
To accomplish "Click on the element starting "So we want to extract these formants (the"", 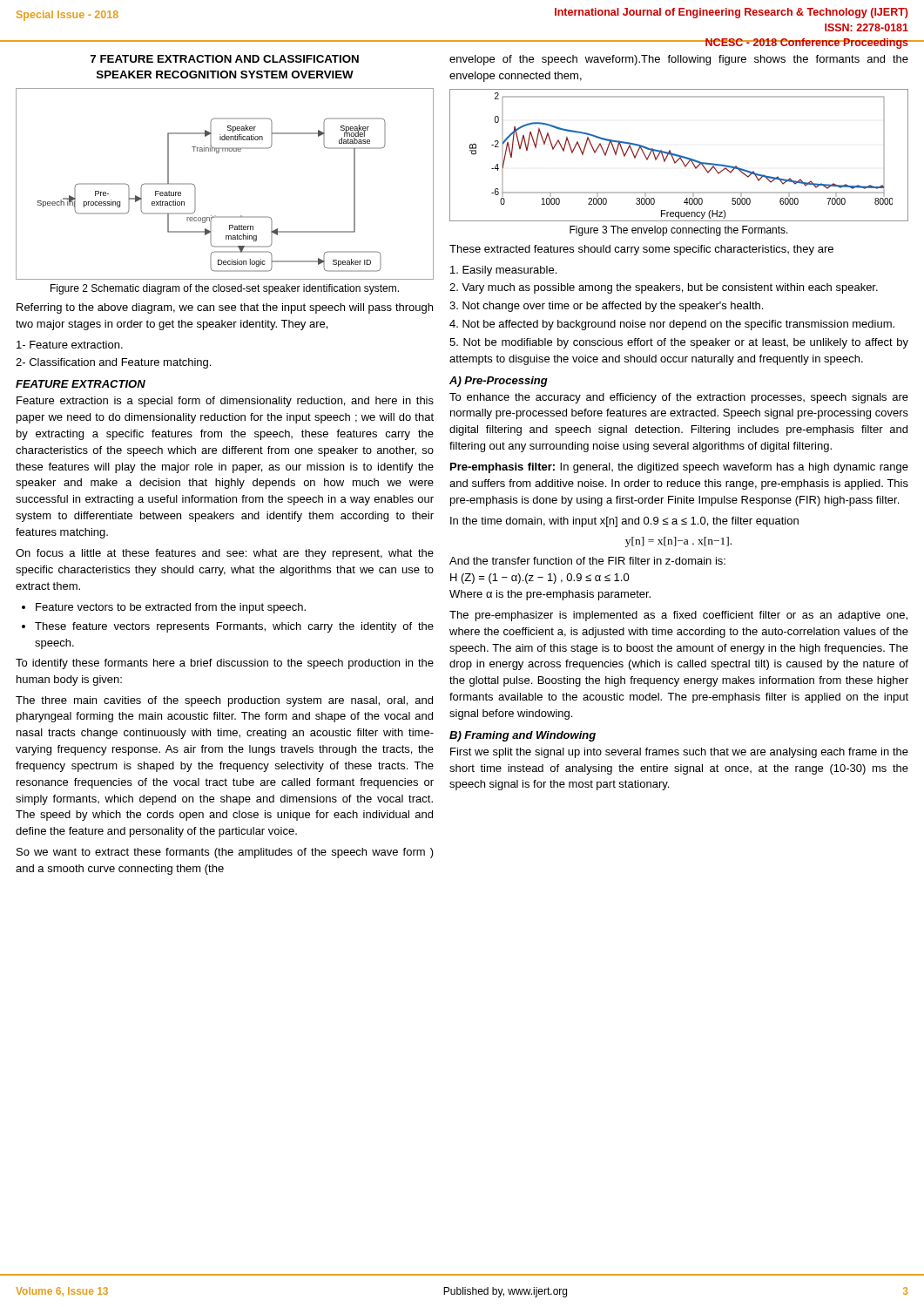I will click(x=225, y=860).
